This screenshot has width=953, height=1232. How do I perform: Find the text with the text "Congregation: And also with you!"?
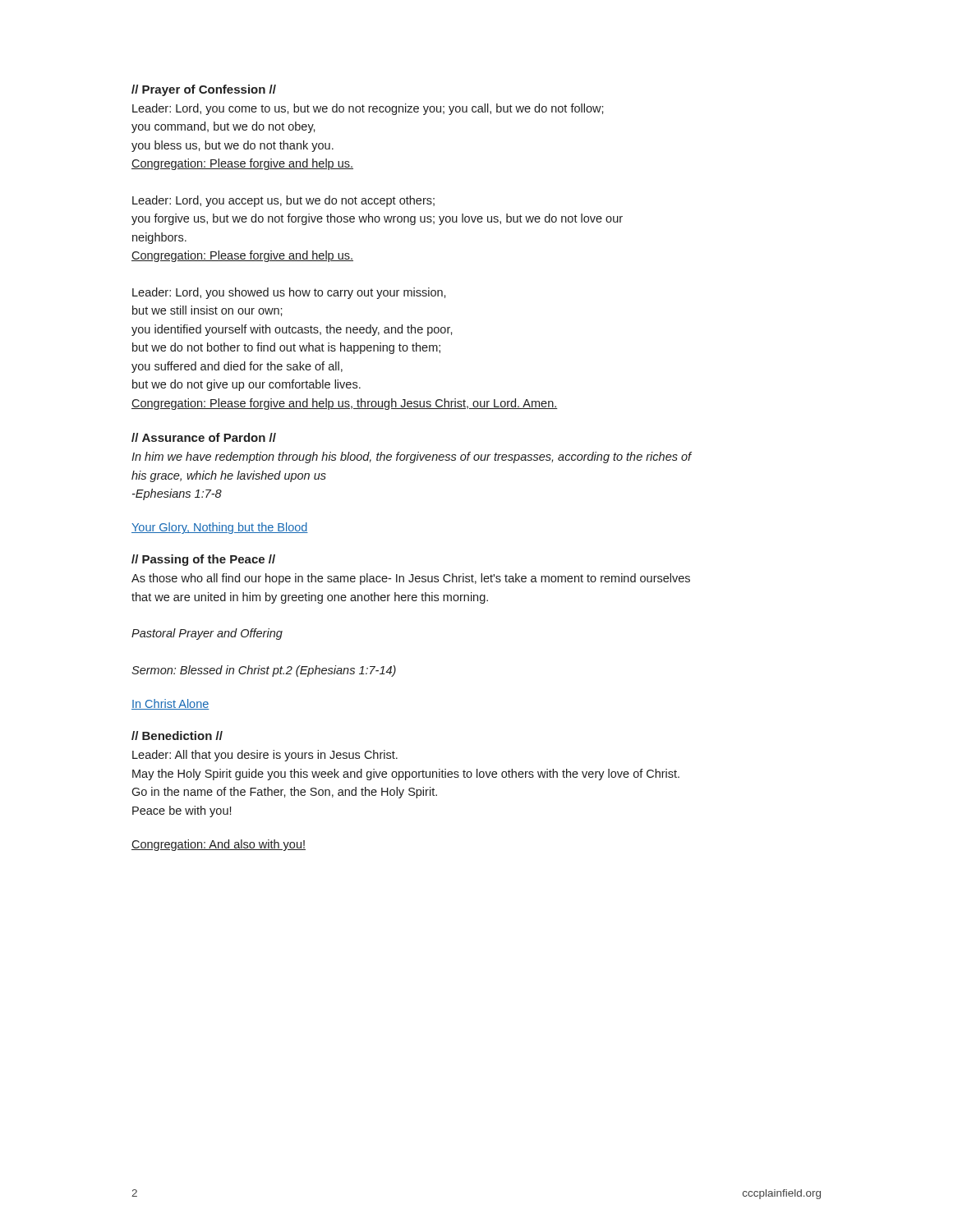[219, 844]
